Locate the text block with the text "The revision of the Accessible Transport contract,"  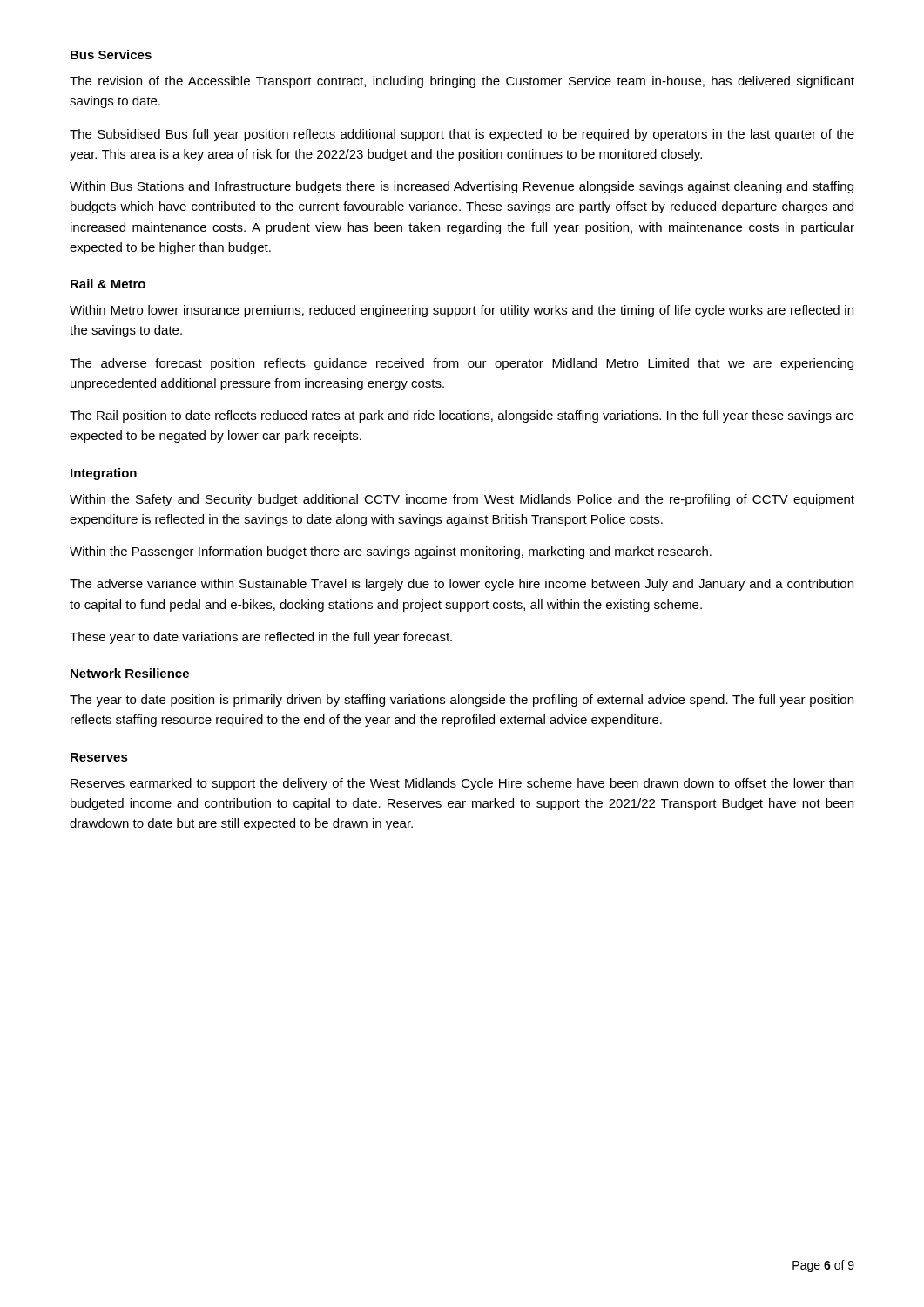tap(462, 91)
